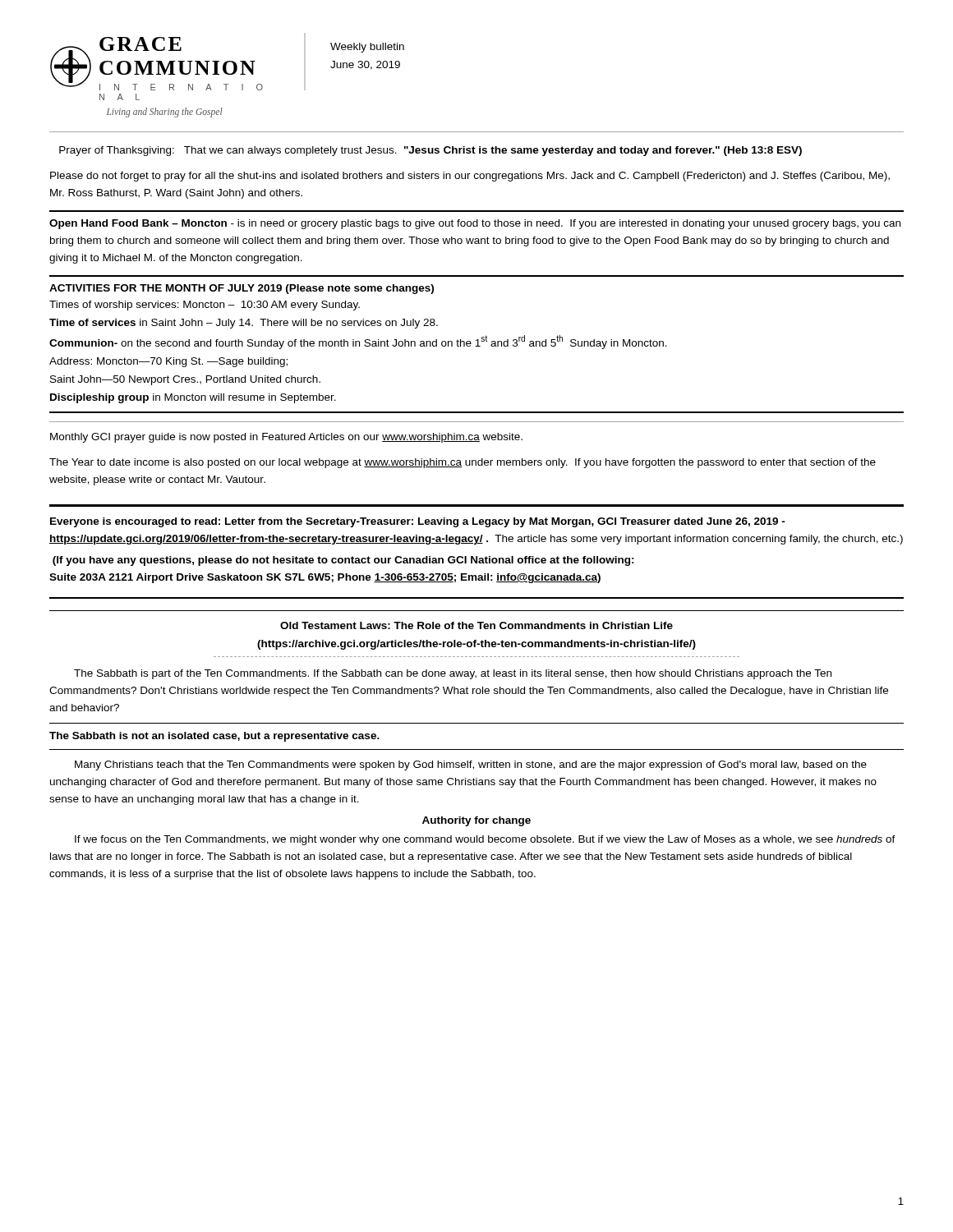Click on the text block containing "Everyone is encouraged"

[x=476, y=550]
